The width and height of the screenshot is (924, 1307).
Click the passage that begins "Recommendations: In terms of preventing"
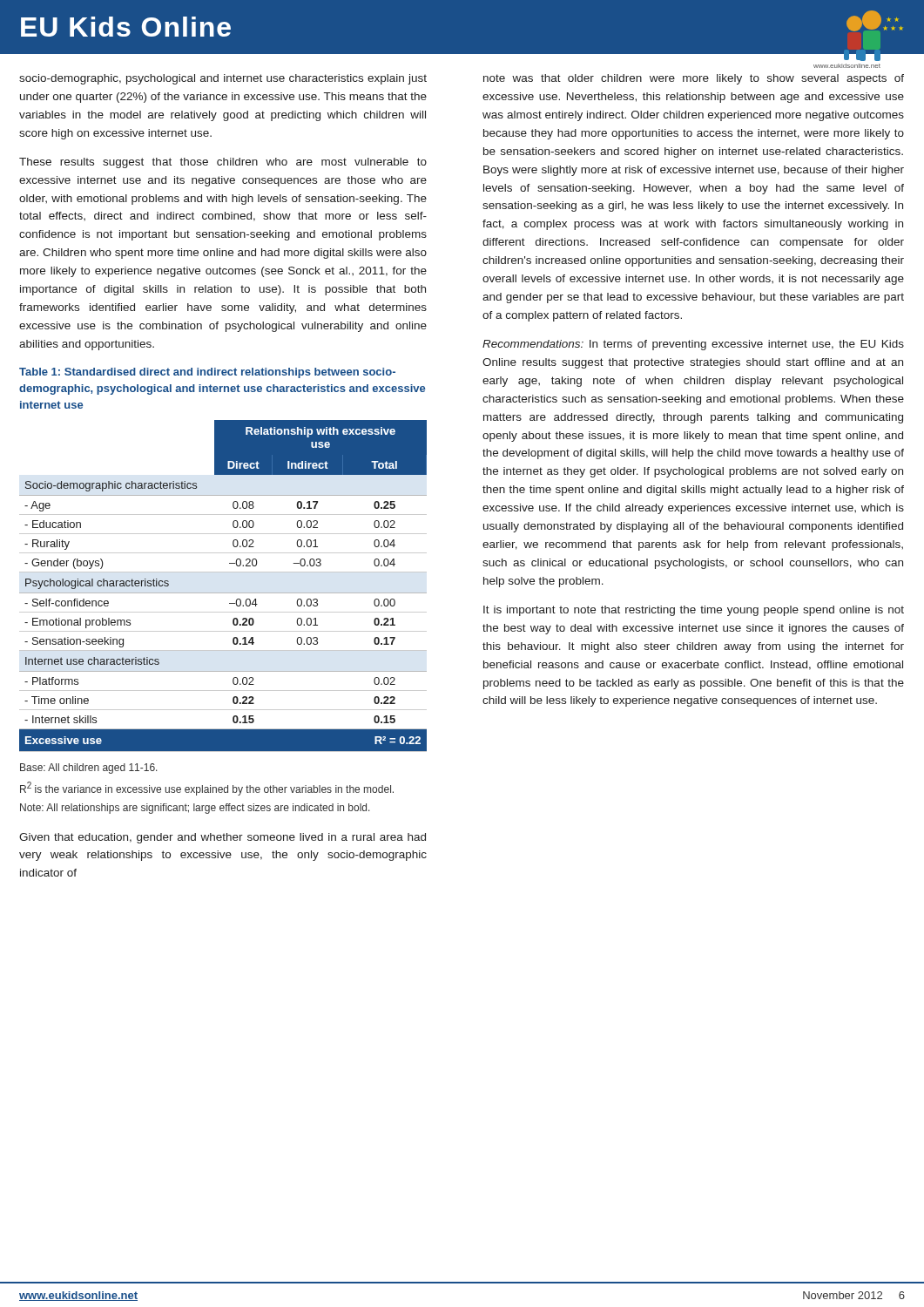tap(693, 463)
